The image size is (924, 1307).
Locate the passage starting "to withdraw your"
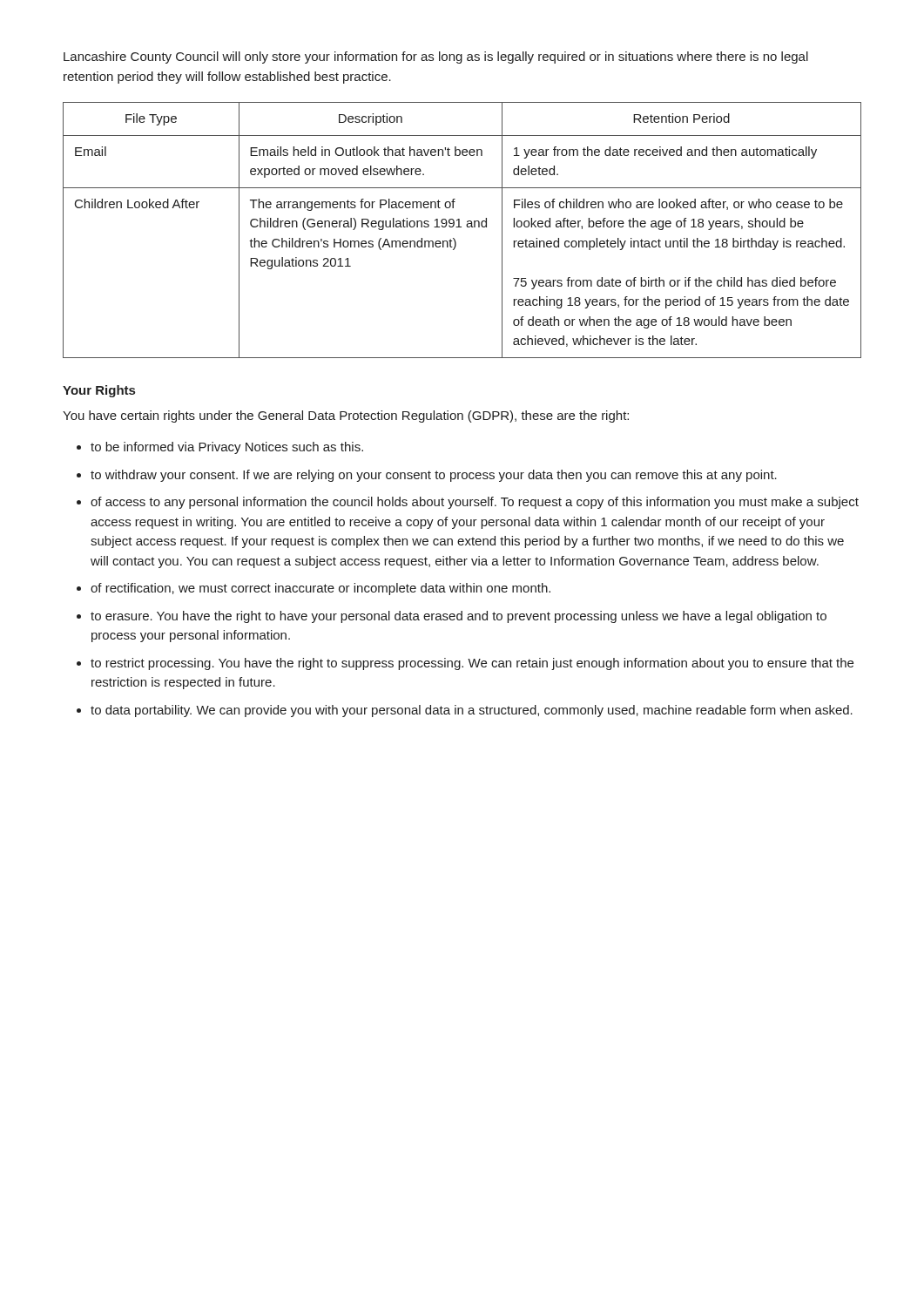click(x=434, y=474)
